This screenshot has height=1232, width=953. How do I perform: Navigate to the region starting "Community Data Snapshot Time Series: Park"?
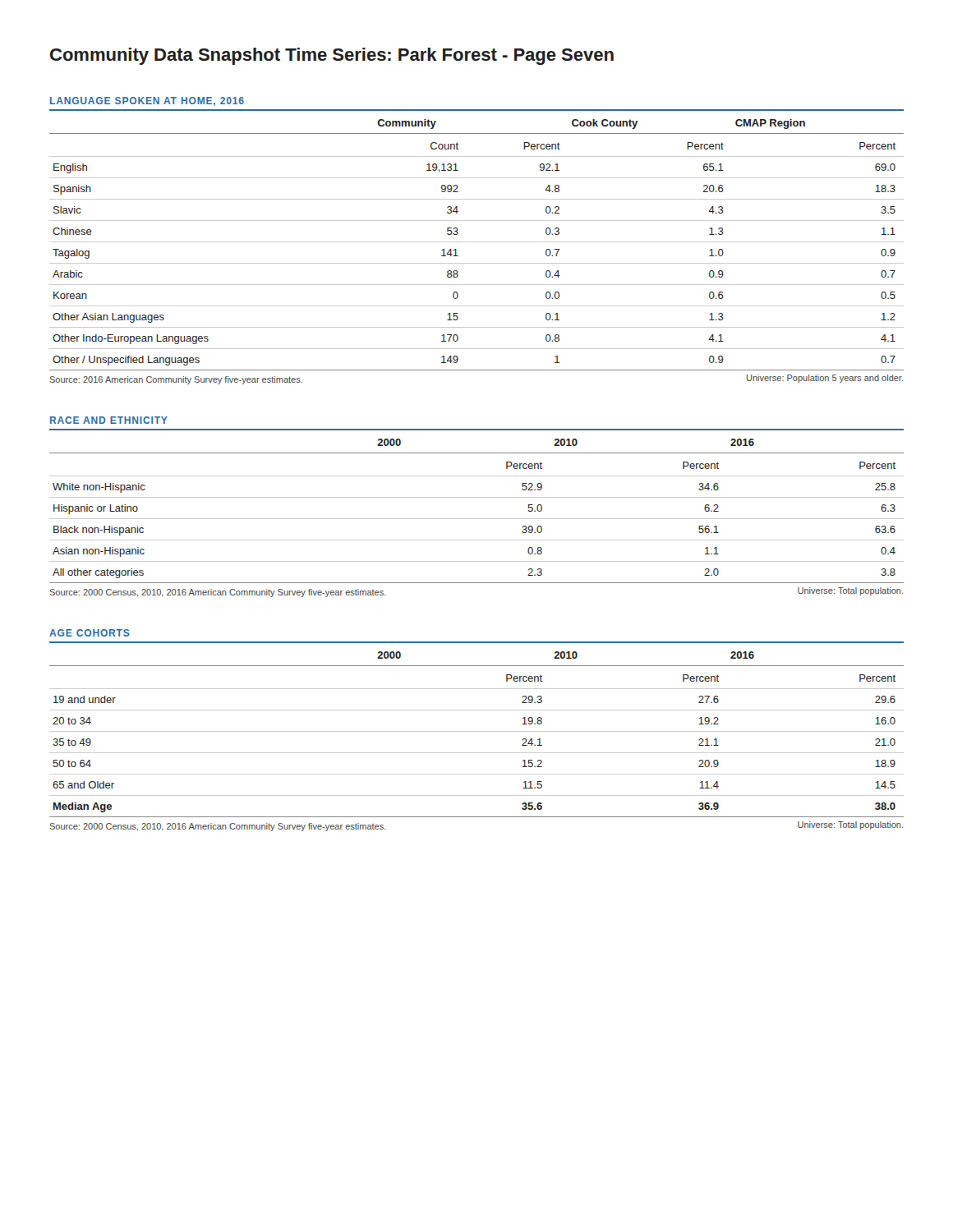[332, 55]
